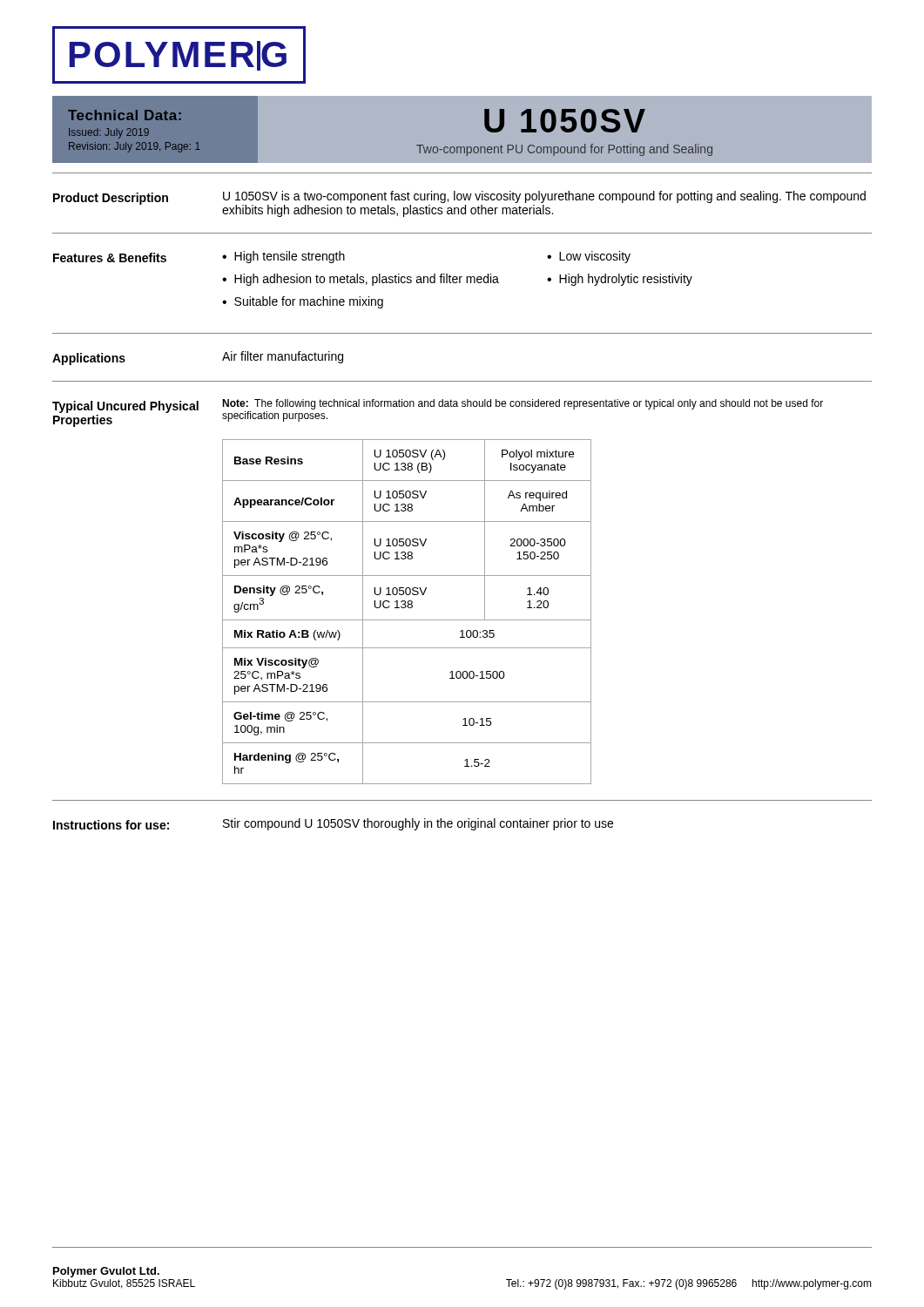This screenshot has height=1307, width=924.
Task: Select the text that says "Air filter manufacturing"
Action: [283, 356]
